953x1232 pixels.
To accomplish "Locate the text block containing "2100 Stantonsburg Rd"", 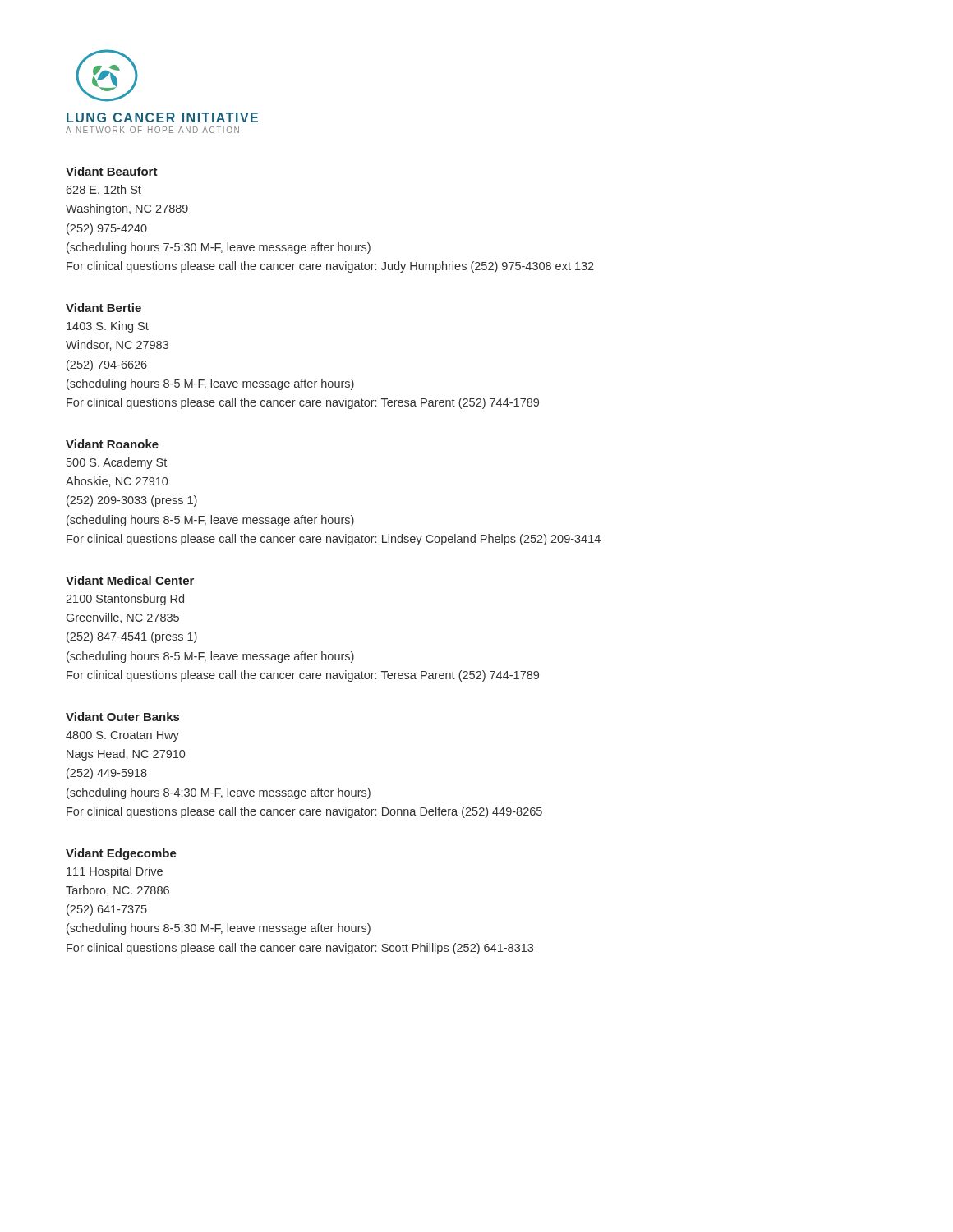I will 125,600.
